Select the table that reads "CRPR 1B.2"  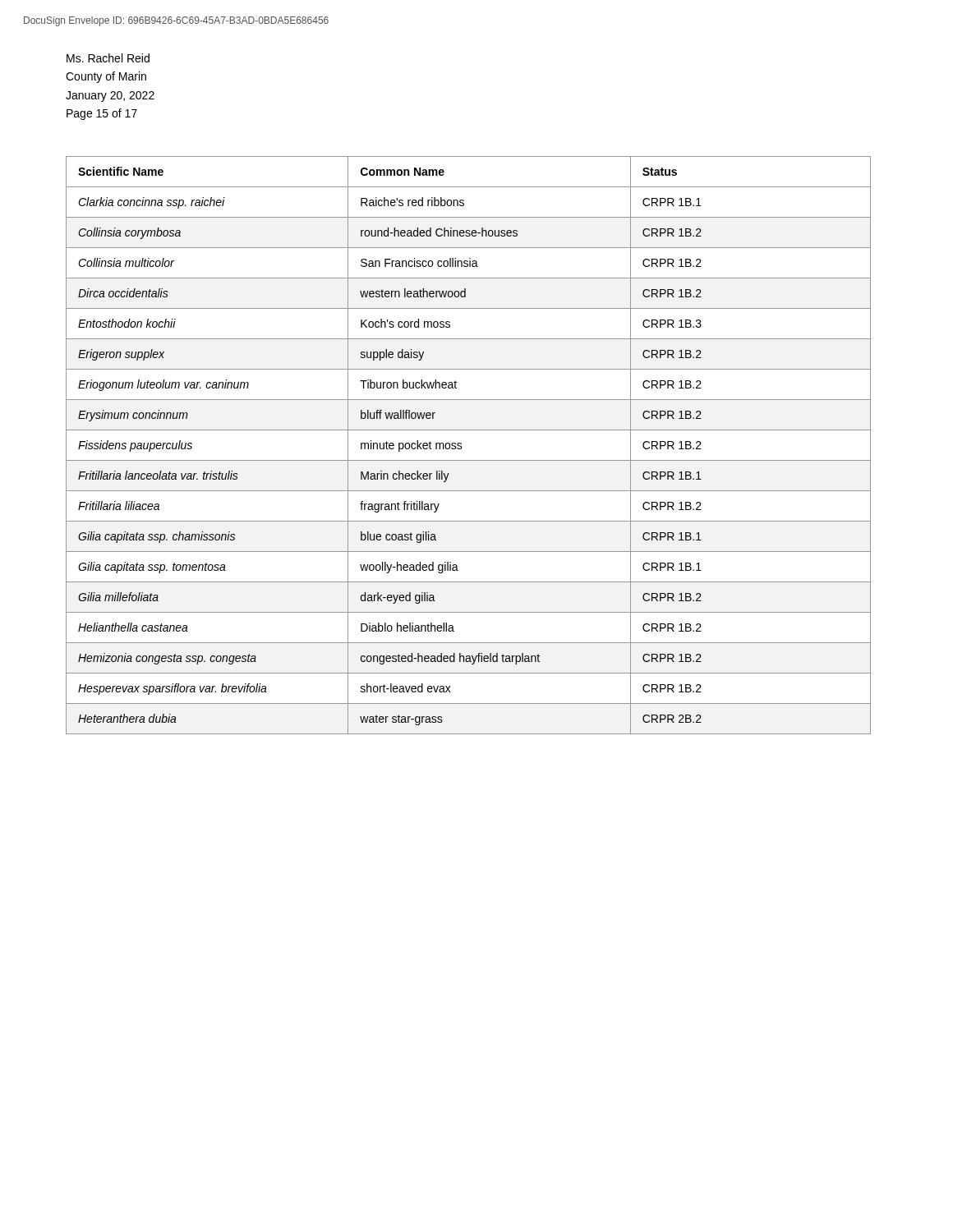(x=468, y=445)
